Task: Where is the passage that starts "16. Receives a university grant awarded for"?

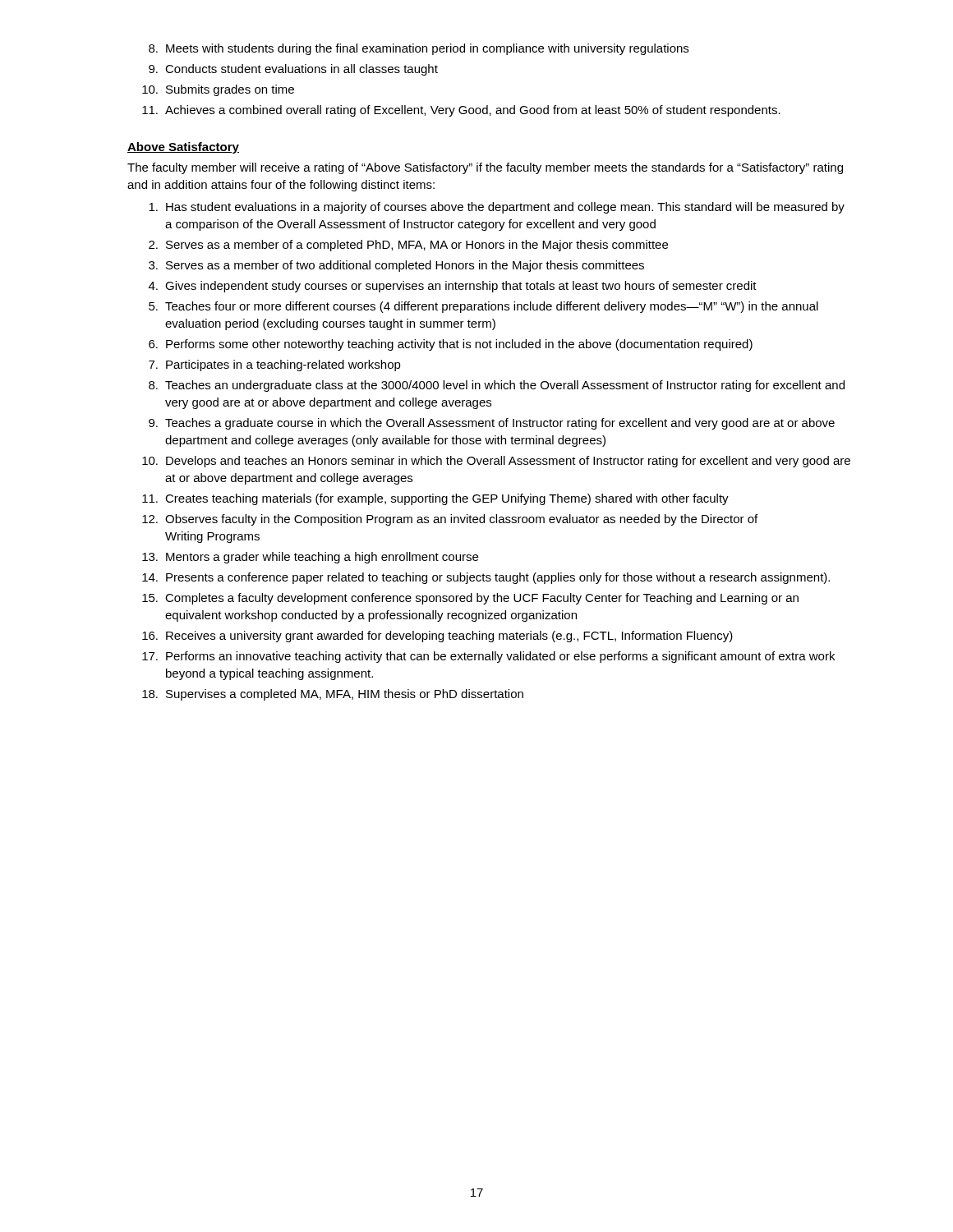Action: (491, 635)
